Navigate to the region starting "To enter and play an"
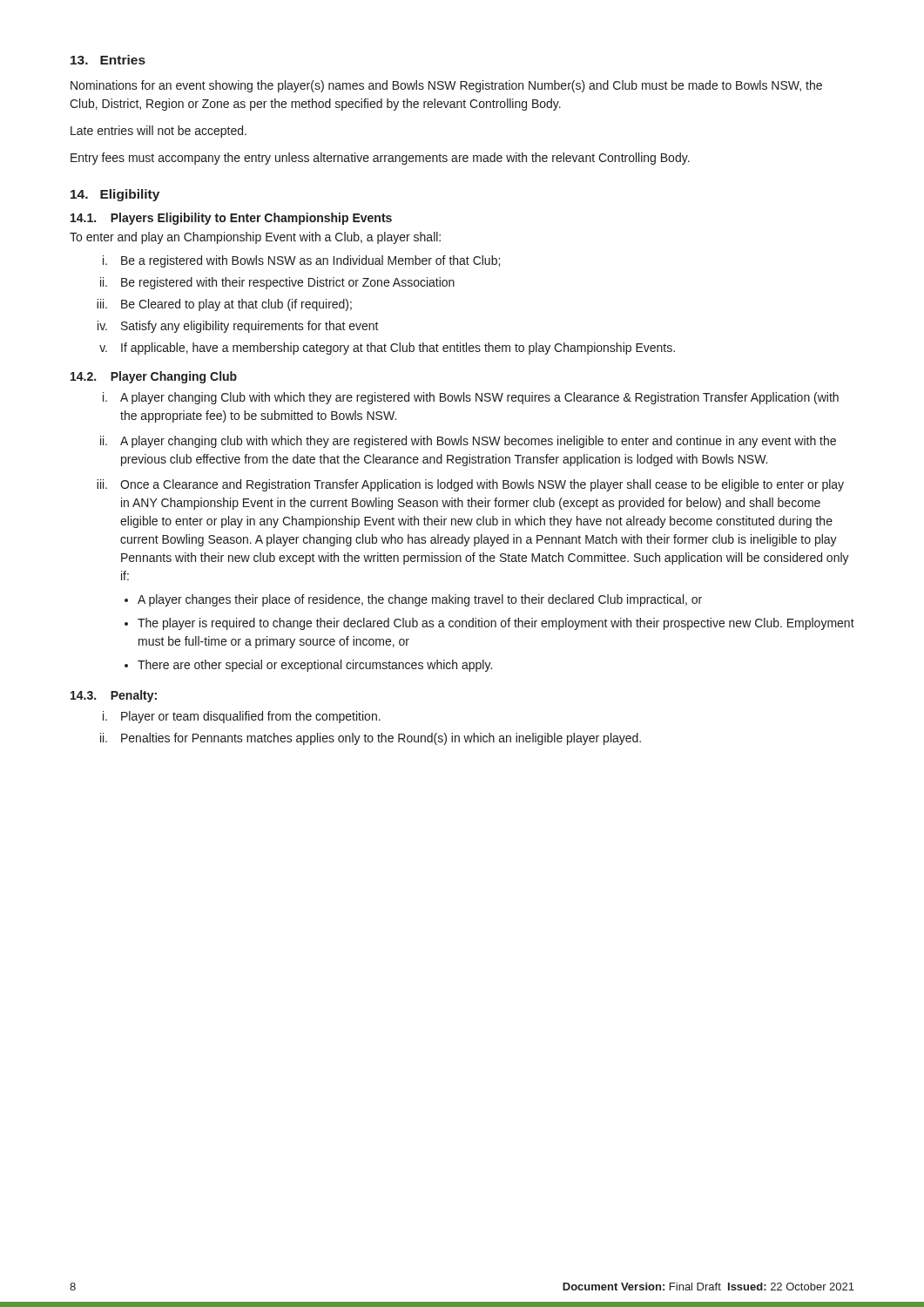The width and height of the screenshot is (924, 1307). [x=256, y=237]
